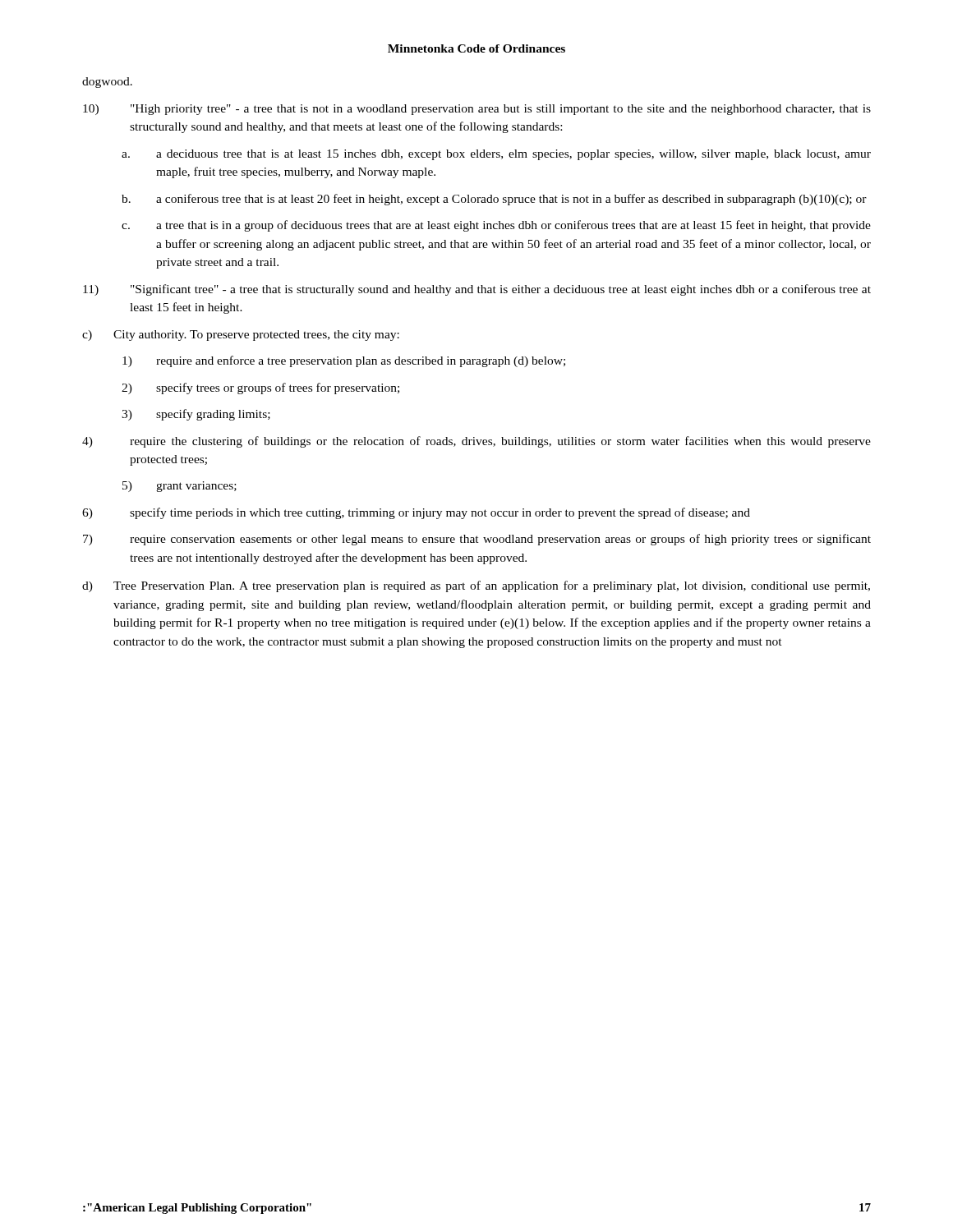Click where it says "3) specify grading limits;"
The height and width of the screenshot is (1232, 953).
click(x=196, y=415)
